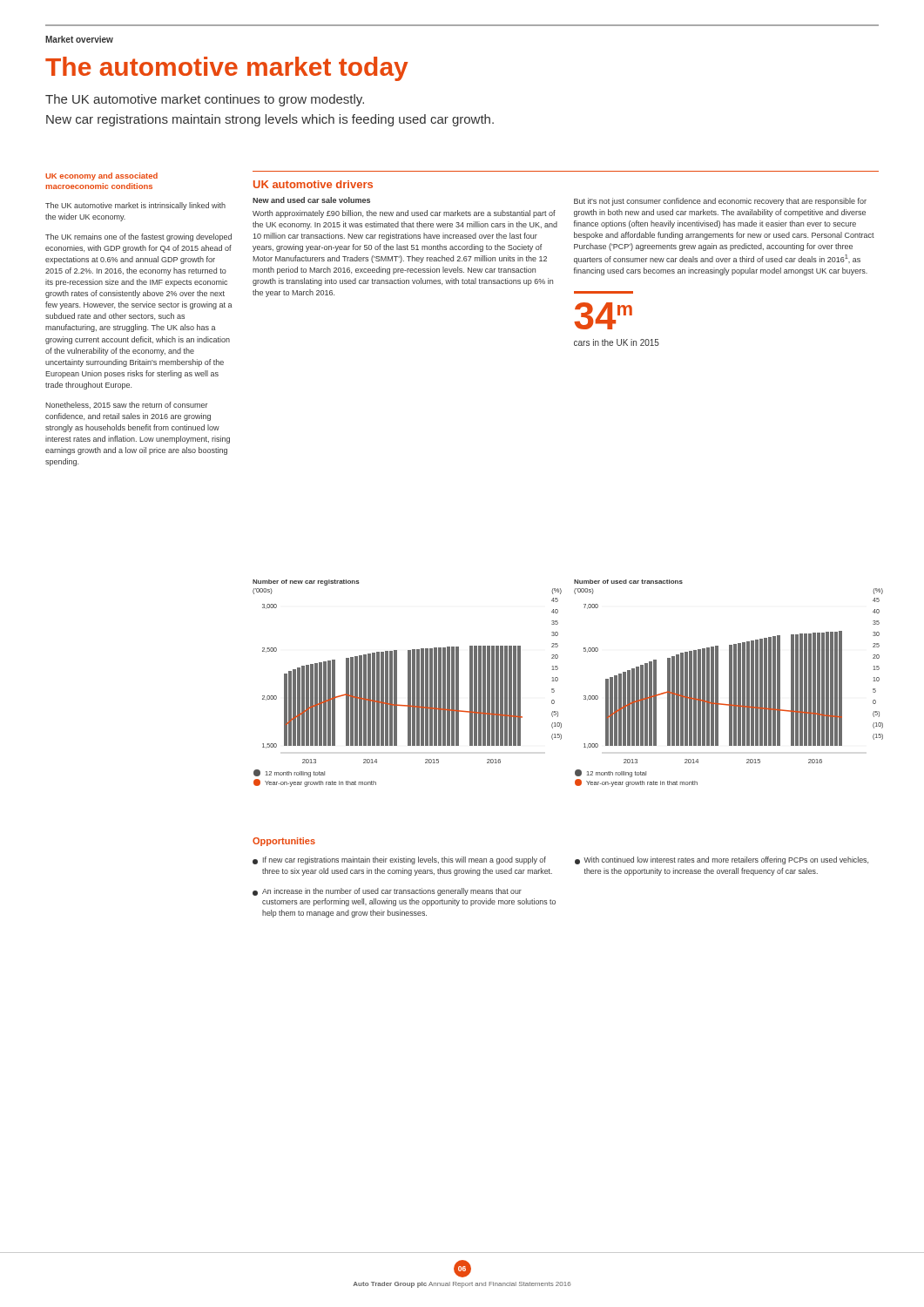
Task: Where is the passage that starts "New and used car sale"?
Action: 405,248
